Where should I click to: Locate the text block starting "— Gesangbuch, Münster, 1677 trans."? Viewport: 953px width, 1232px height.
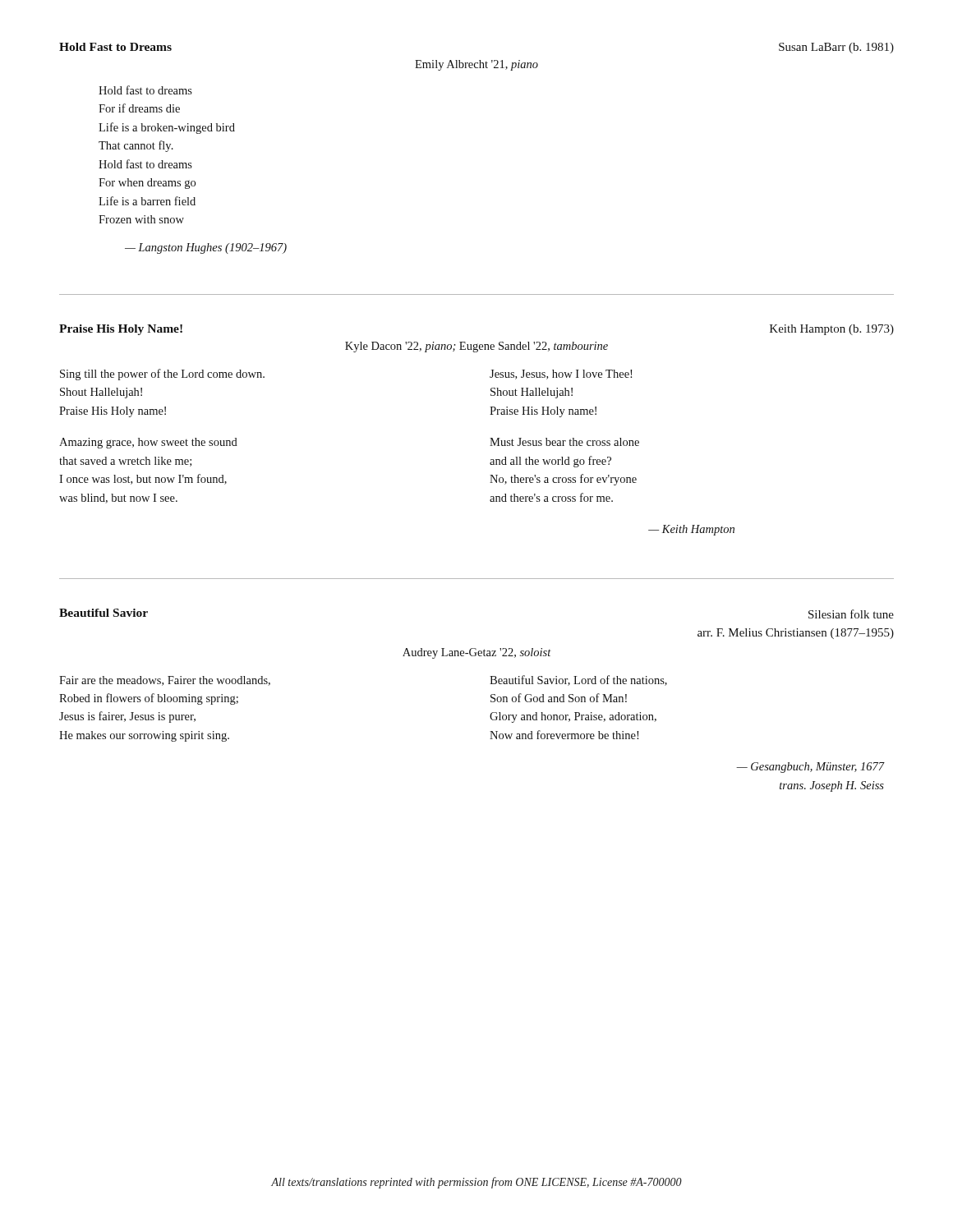coord(810,776)
